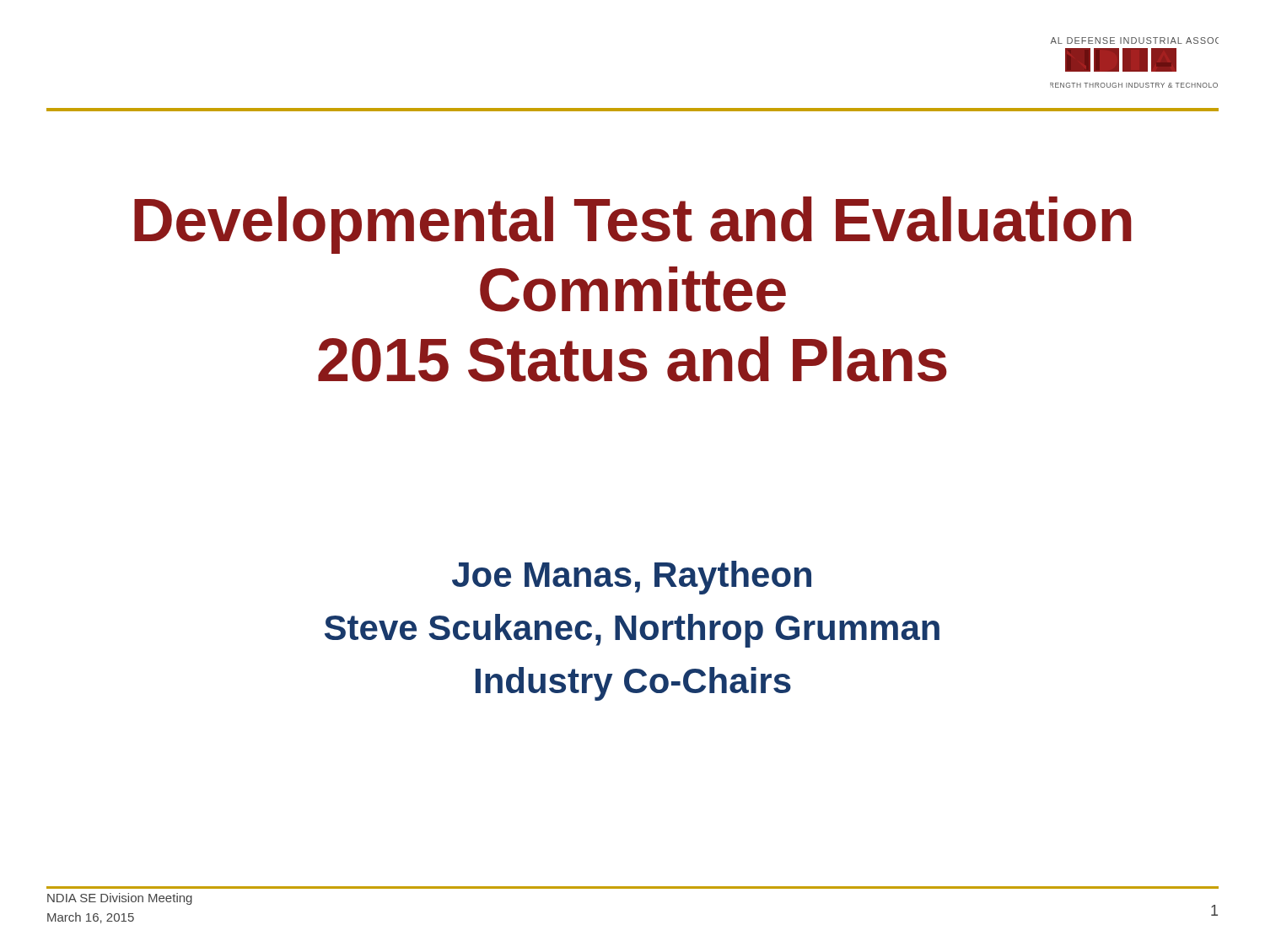Click on the logo
The height and width of the screenshot is (952, 1265).
point(1134,57)
